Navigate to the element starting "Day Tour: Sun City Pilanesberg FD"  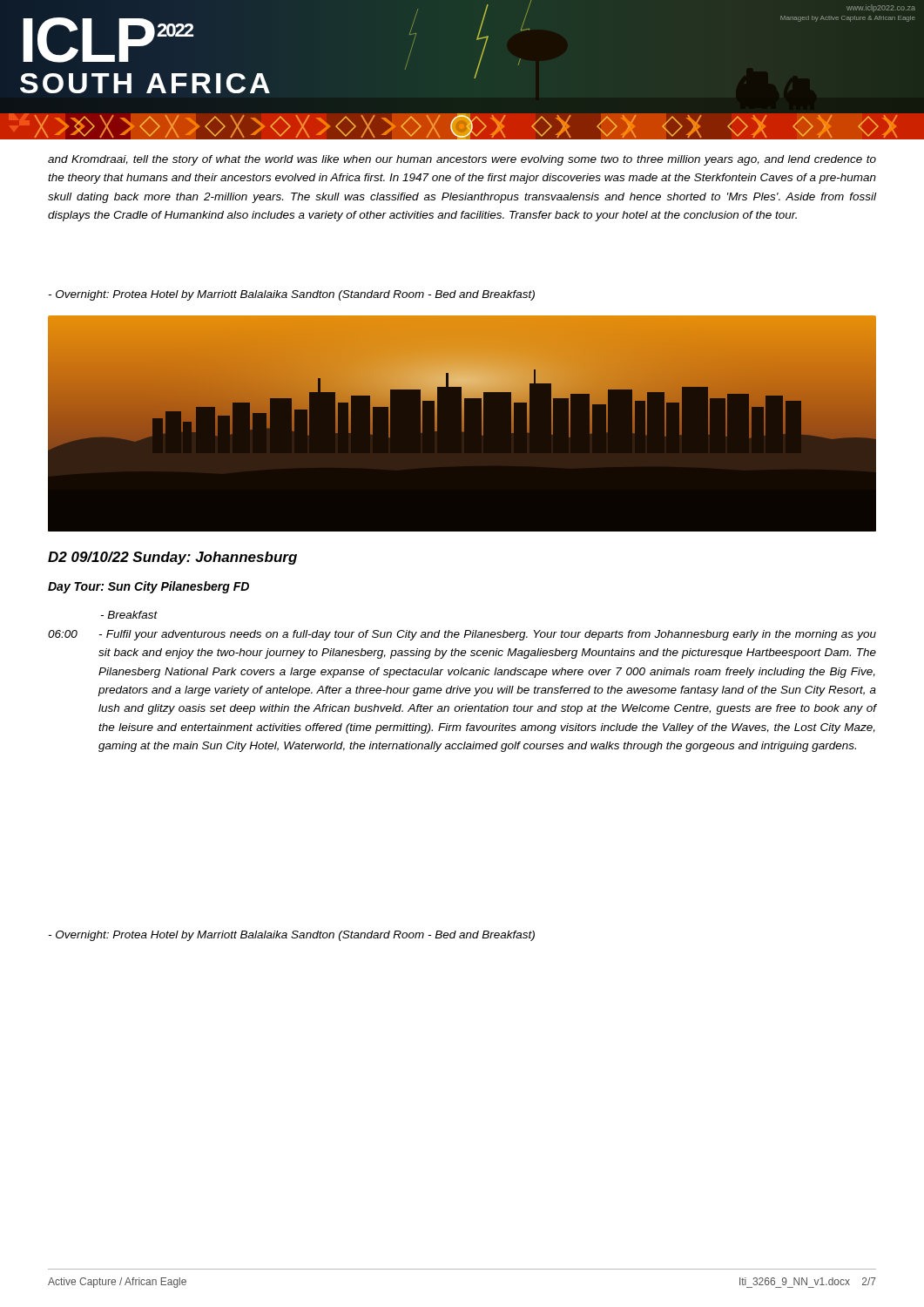point(149,586)
